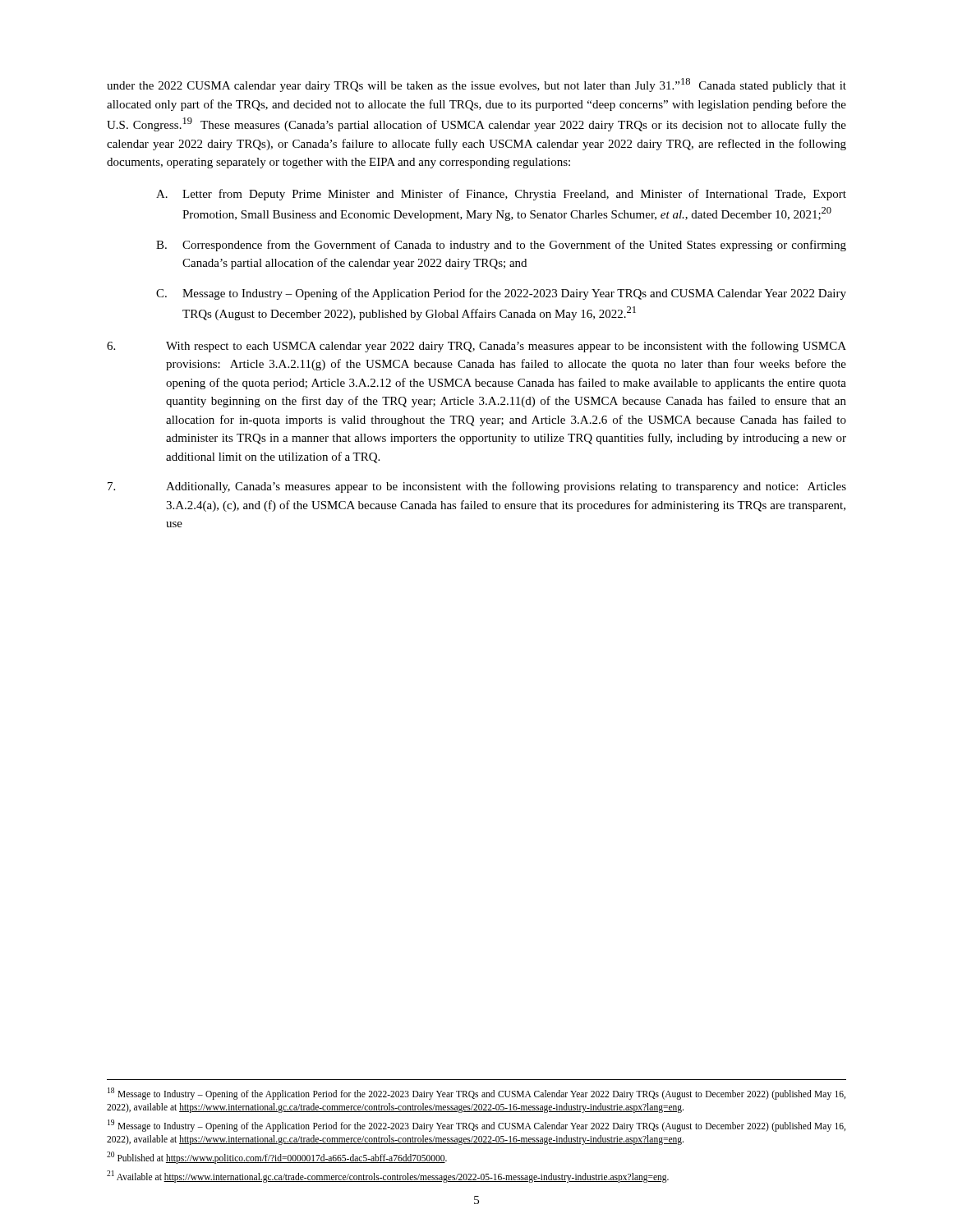Locate the element starting "A. Letter from"

click(x=501, y=204)
